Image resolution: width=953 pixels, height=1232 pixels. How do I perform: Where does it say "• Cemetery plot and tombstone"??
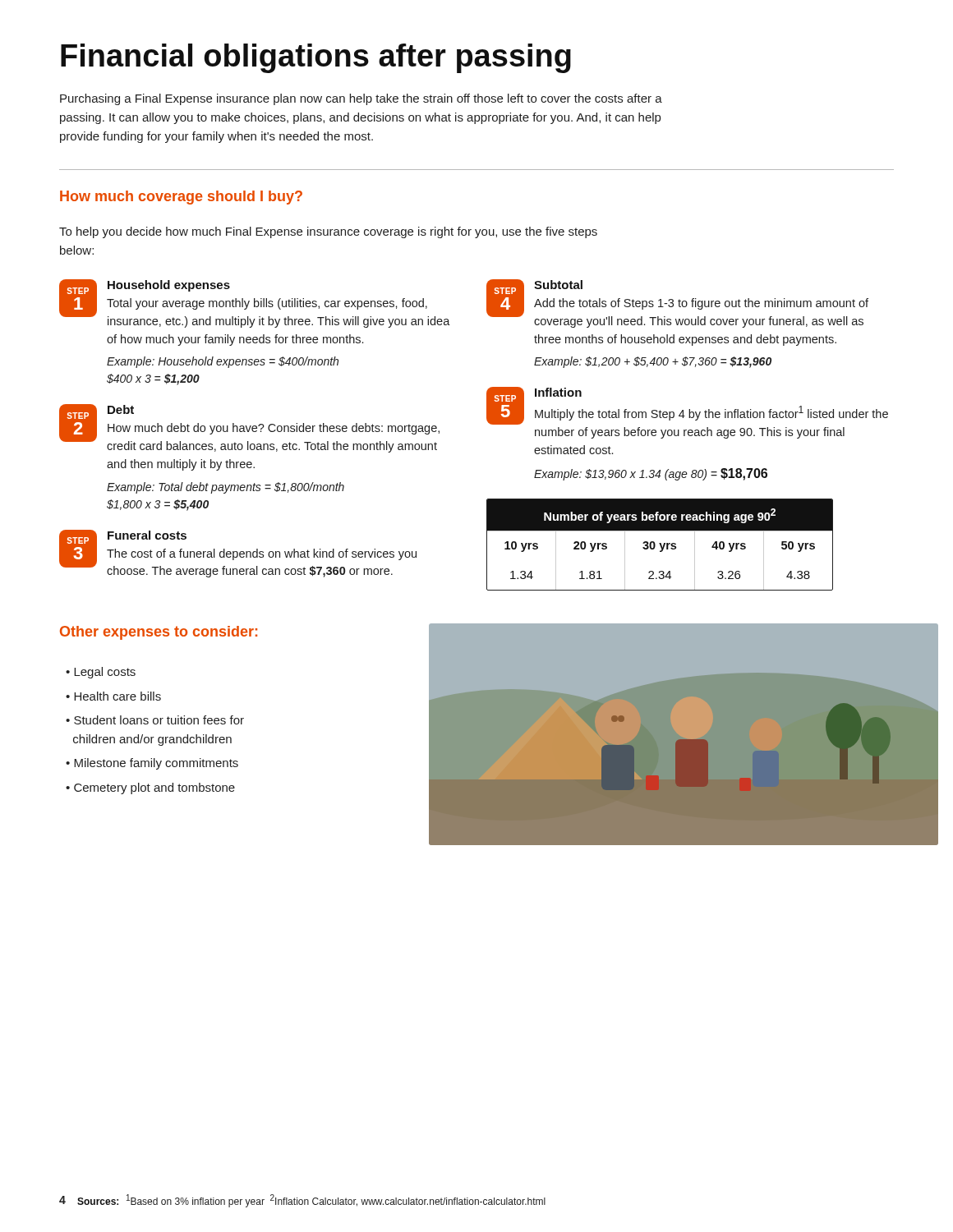tap(150, 787)
